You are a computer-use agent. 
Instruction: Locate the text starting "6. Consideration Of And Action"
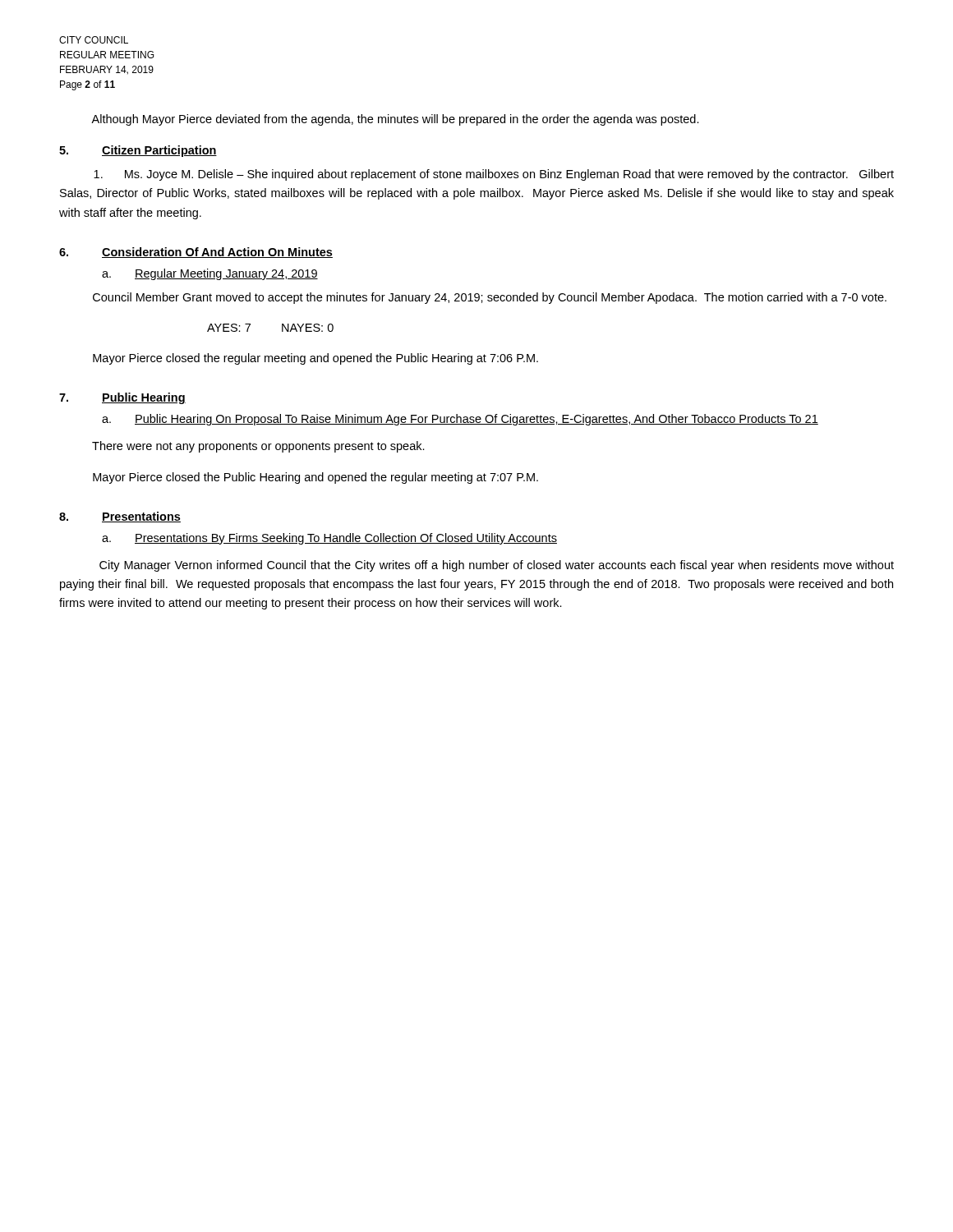pos(196,252)
